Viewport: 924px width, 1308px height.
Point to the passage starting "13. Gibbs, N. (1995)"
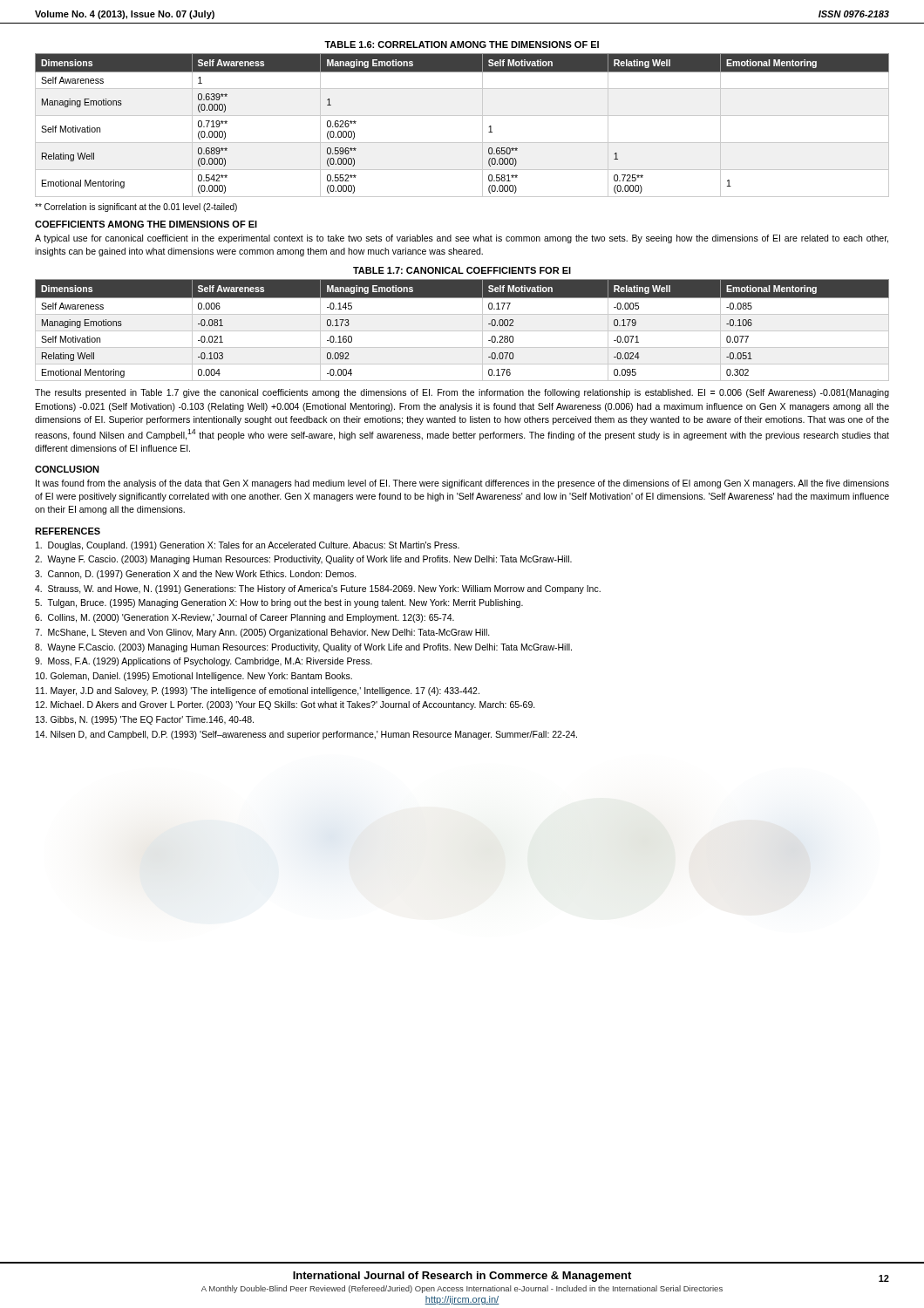click(145, 719)
